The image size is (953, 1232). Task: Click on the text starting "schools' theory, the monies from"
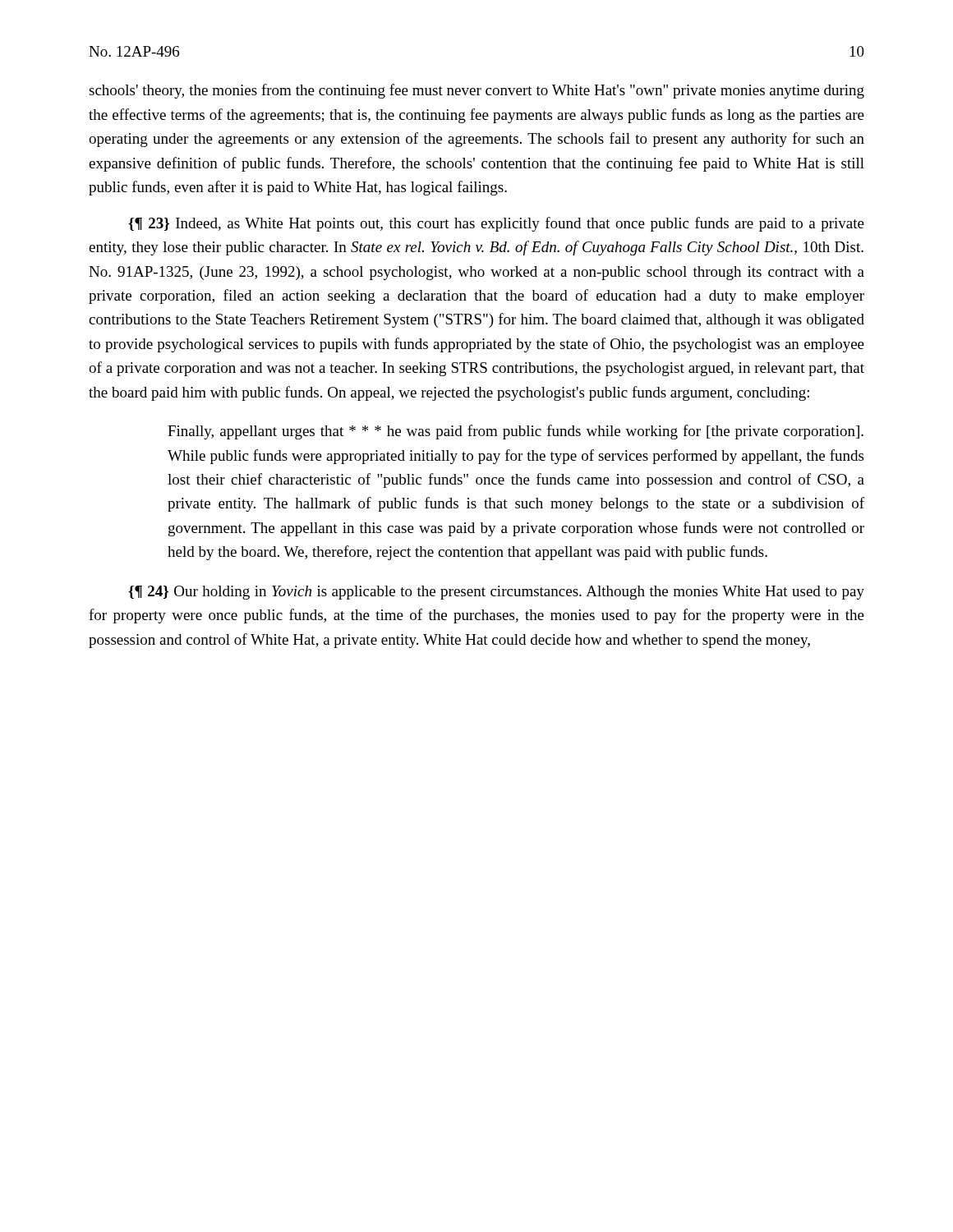point(476,139)
